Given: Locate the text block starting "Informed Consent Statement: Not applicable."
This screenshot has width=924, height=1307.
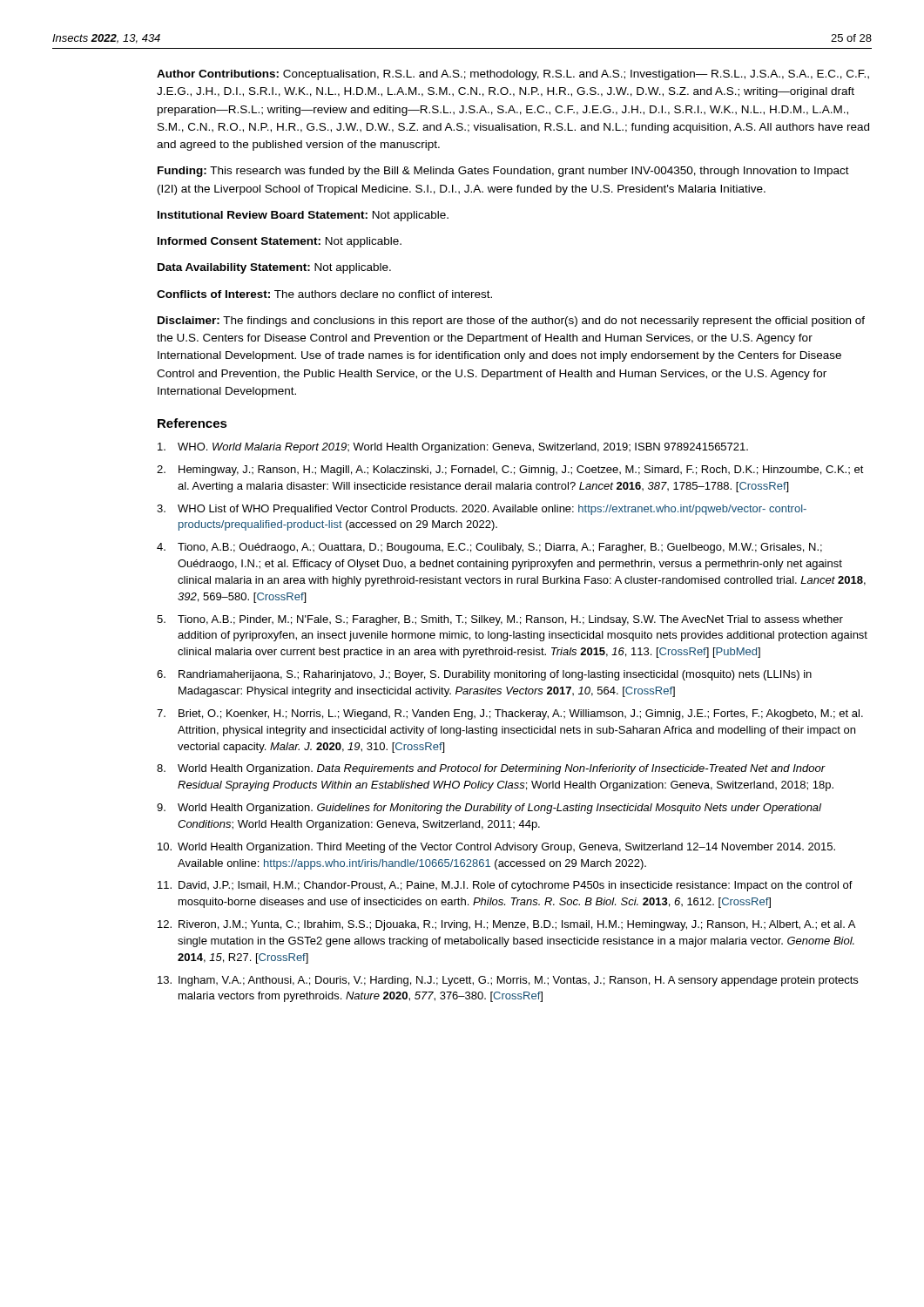Looking at the screenshot, I should 280,242.
